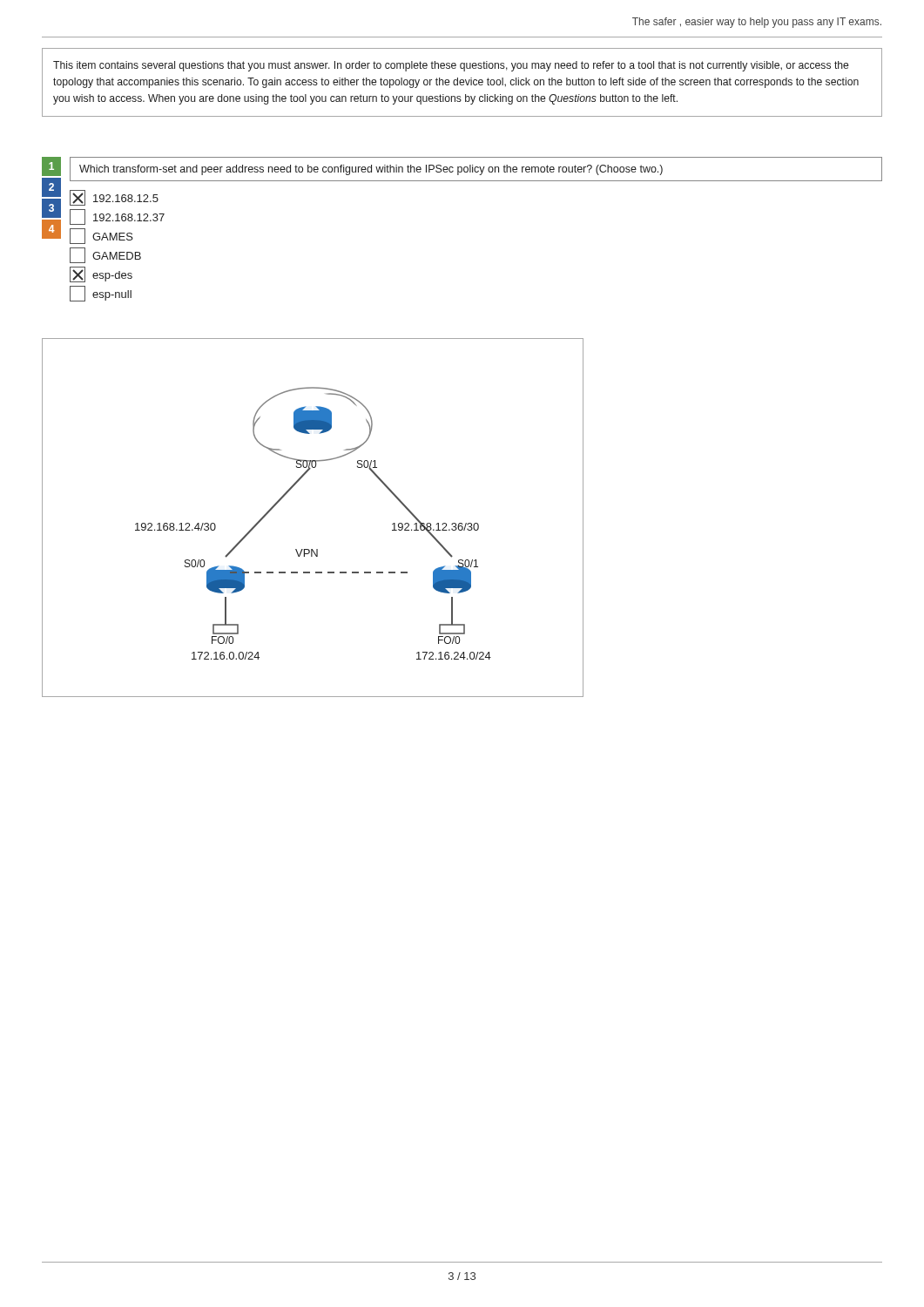Click on the region starting "This item contains several questions that"
The height and width of the screenshot is (1307, 924).
(456, 82)
